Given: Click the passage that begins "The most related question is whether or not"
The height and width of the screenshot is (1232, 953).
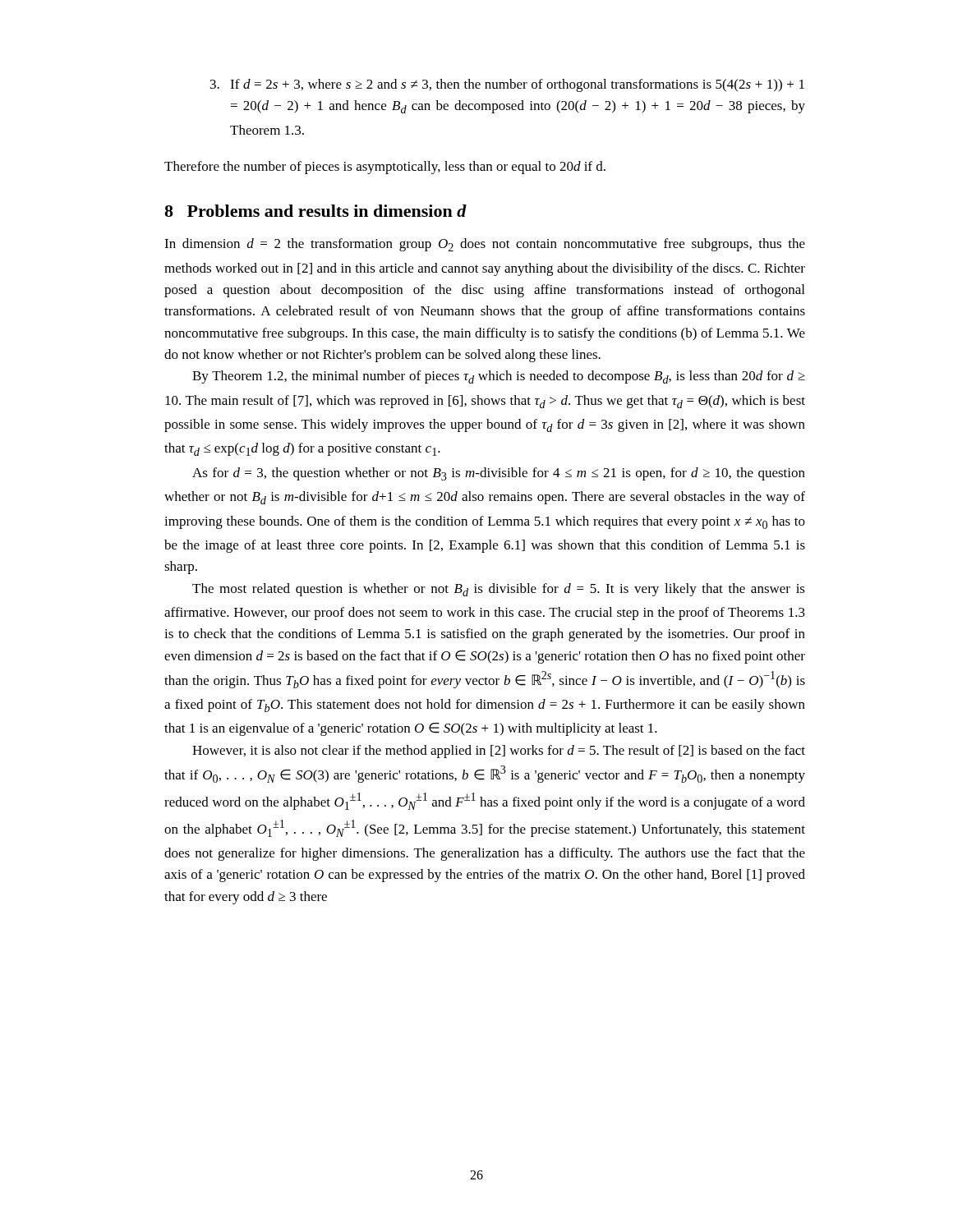Looking at the screenshot, I should 485,658.
